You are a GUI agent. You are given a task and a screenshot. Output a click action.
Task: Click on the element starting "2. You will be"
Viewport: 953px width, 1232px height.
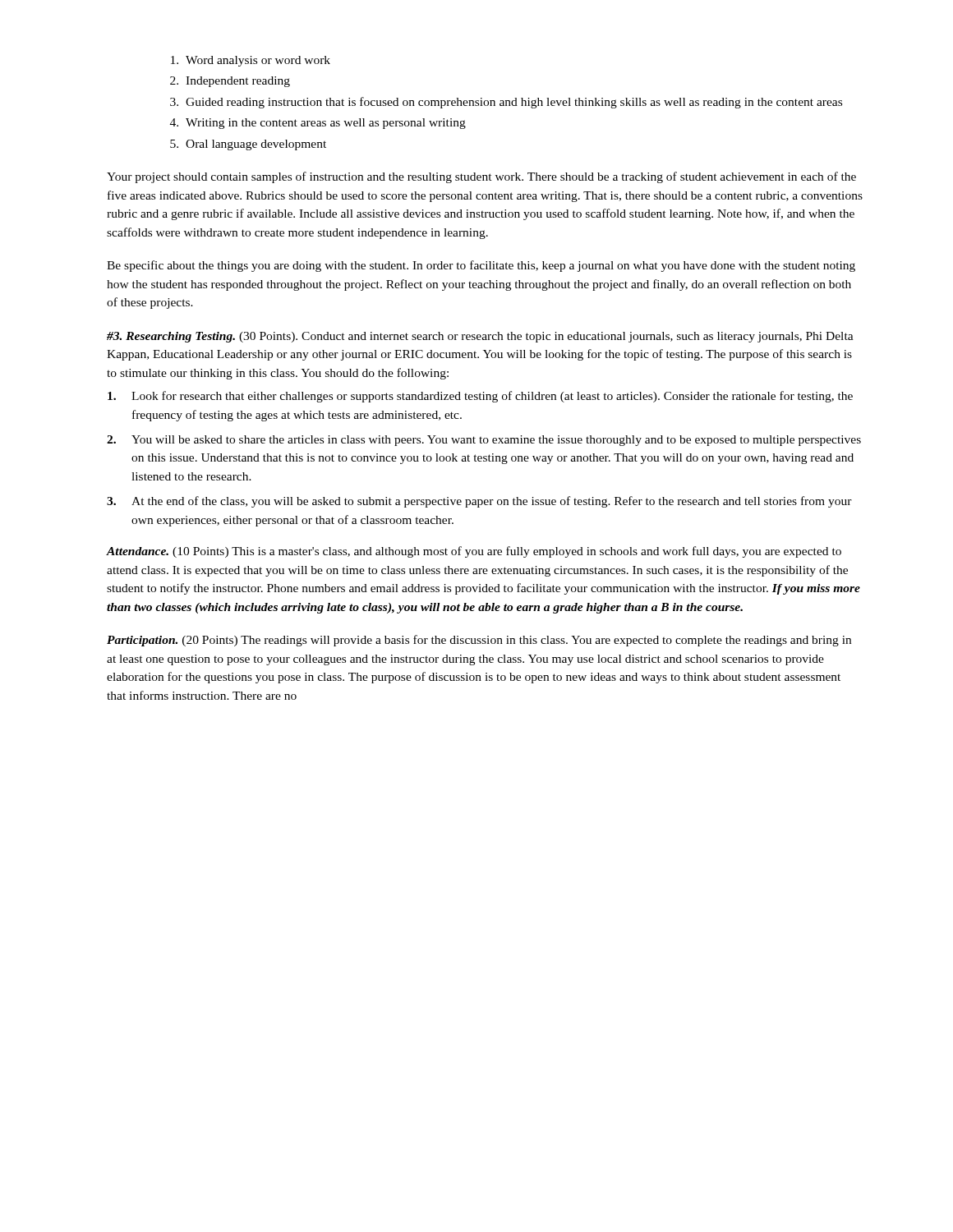pos(485,458)
